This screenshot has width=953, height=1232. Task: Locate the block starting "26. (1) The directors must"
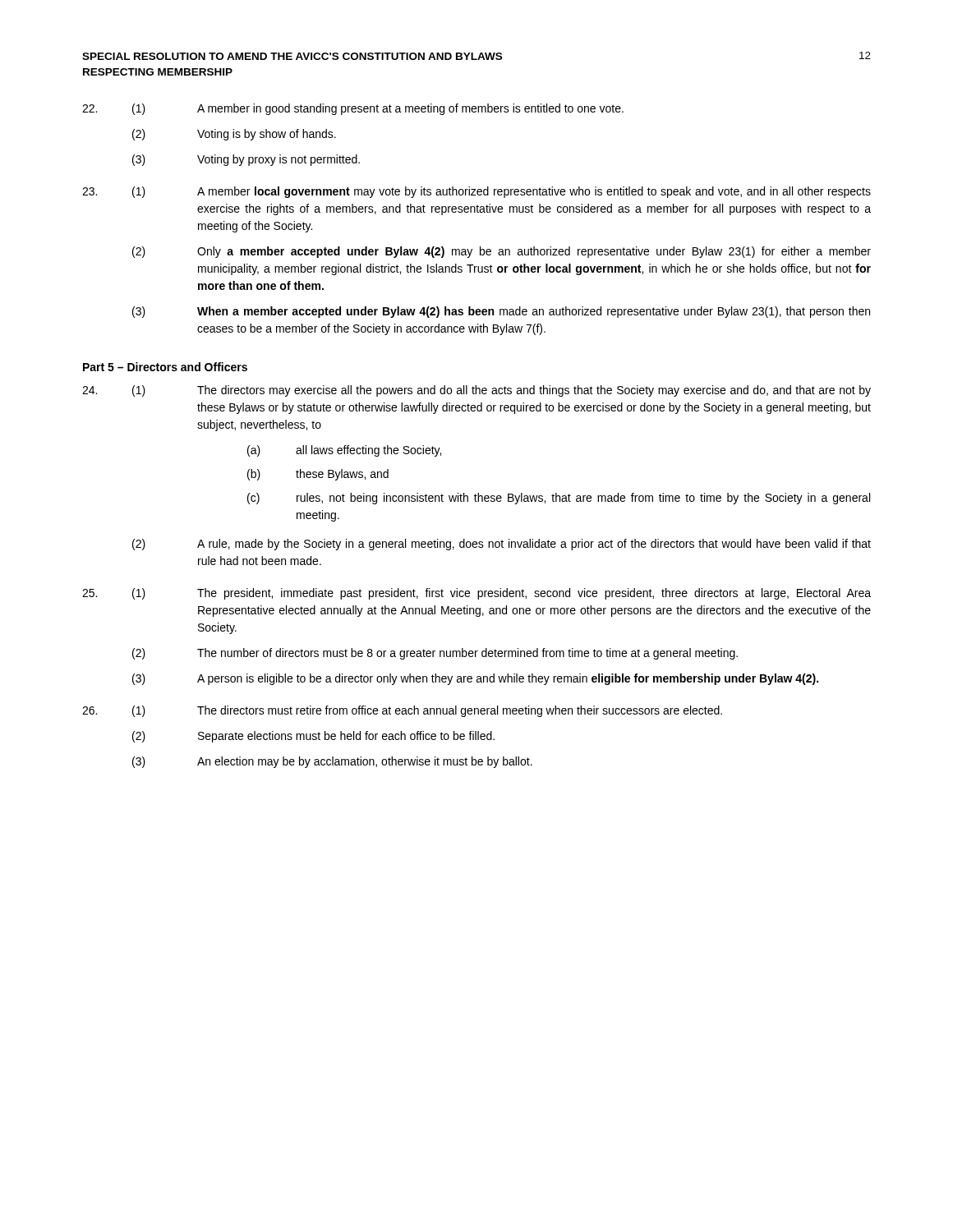pyautogui.click(x=476, y=711)
